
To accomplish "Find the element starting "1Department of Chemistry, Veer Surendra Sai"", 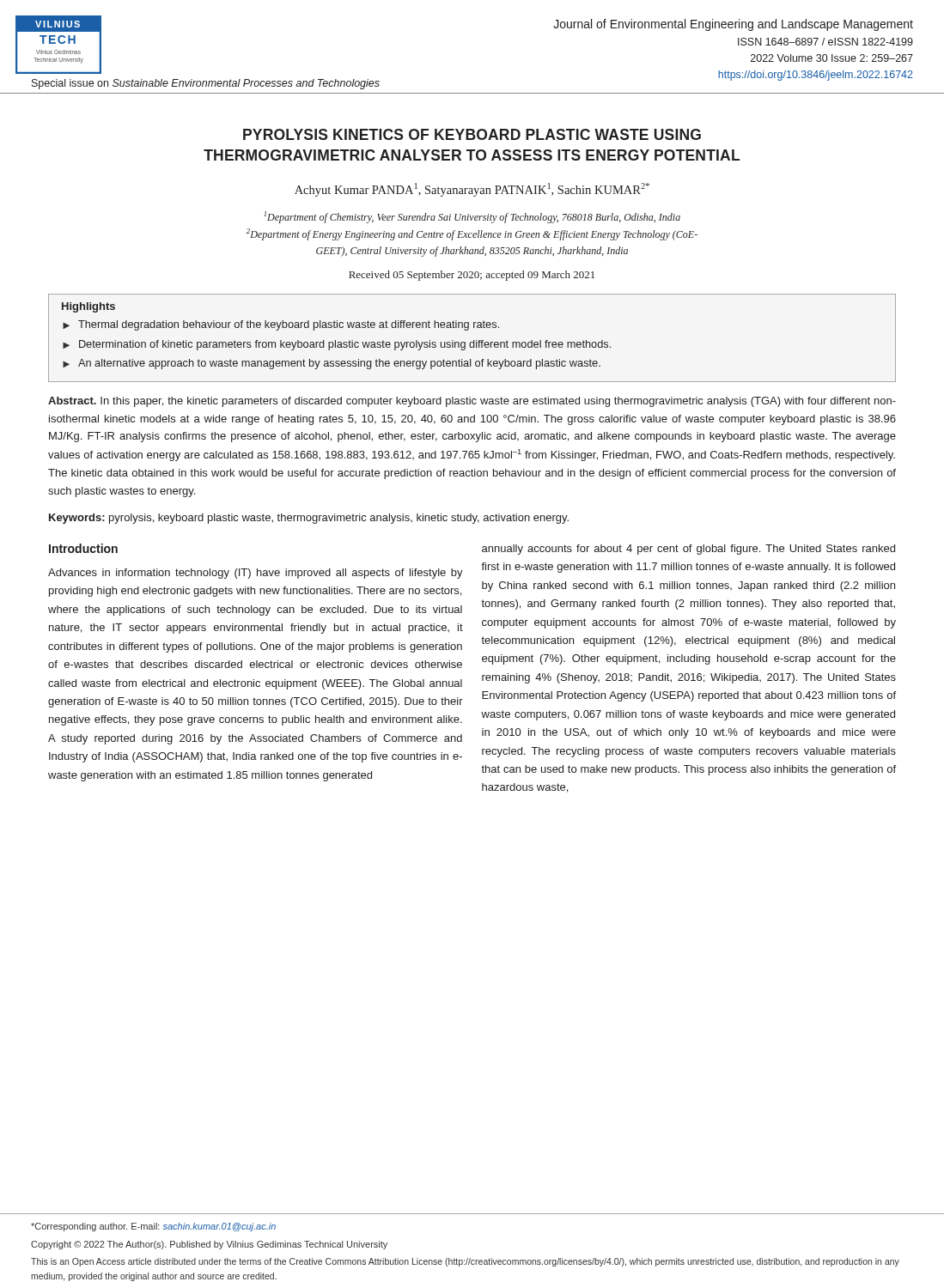I will [x=472, y=233].
